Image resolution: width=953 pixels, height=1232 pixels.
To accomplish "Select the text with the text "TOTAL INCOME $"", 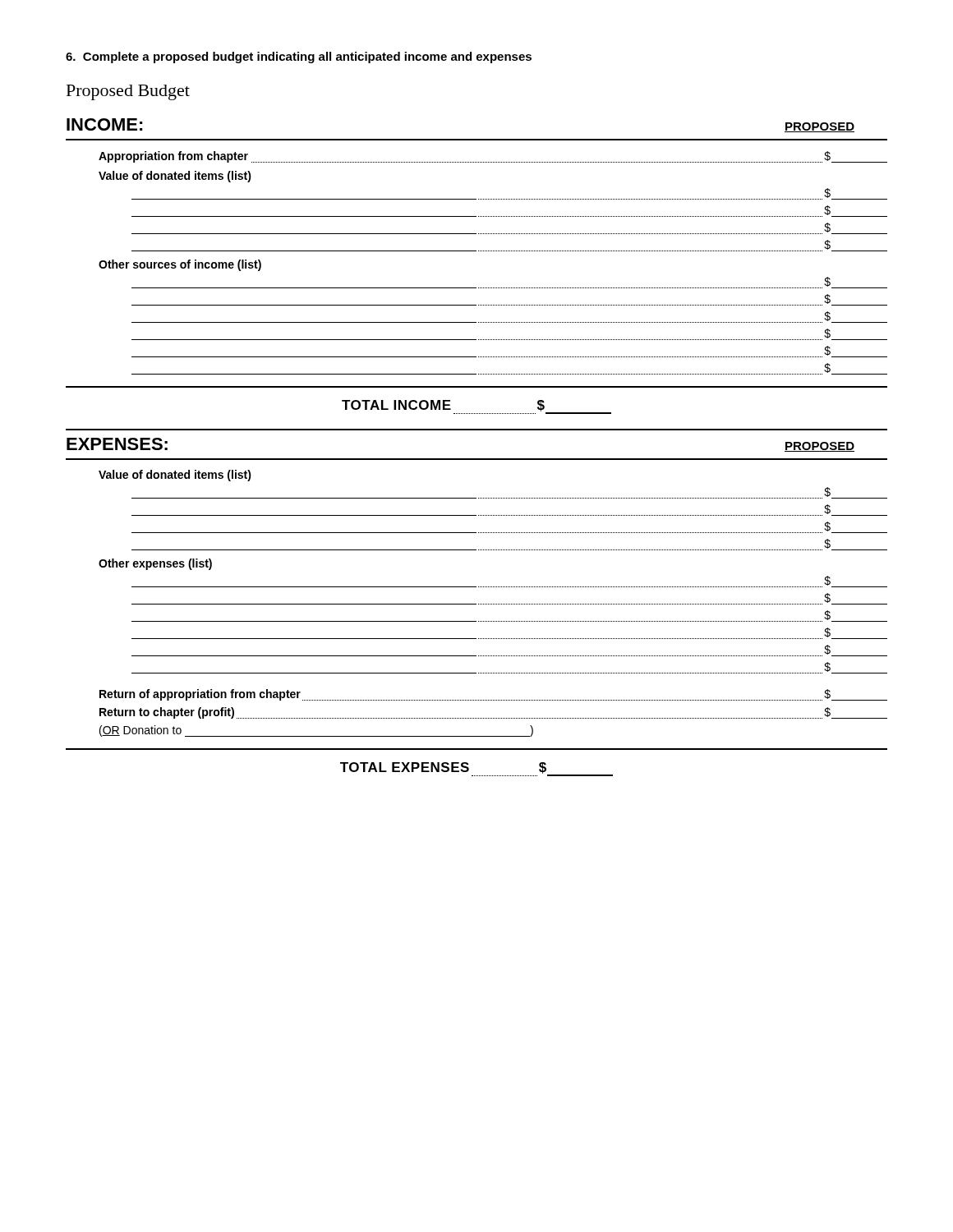I will click(476, 406).
